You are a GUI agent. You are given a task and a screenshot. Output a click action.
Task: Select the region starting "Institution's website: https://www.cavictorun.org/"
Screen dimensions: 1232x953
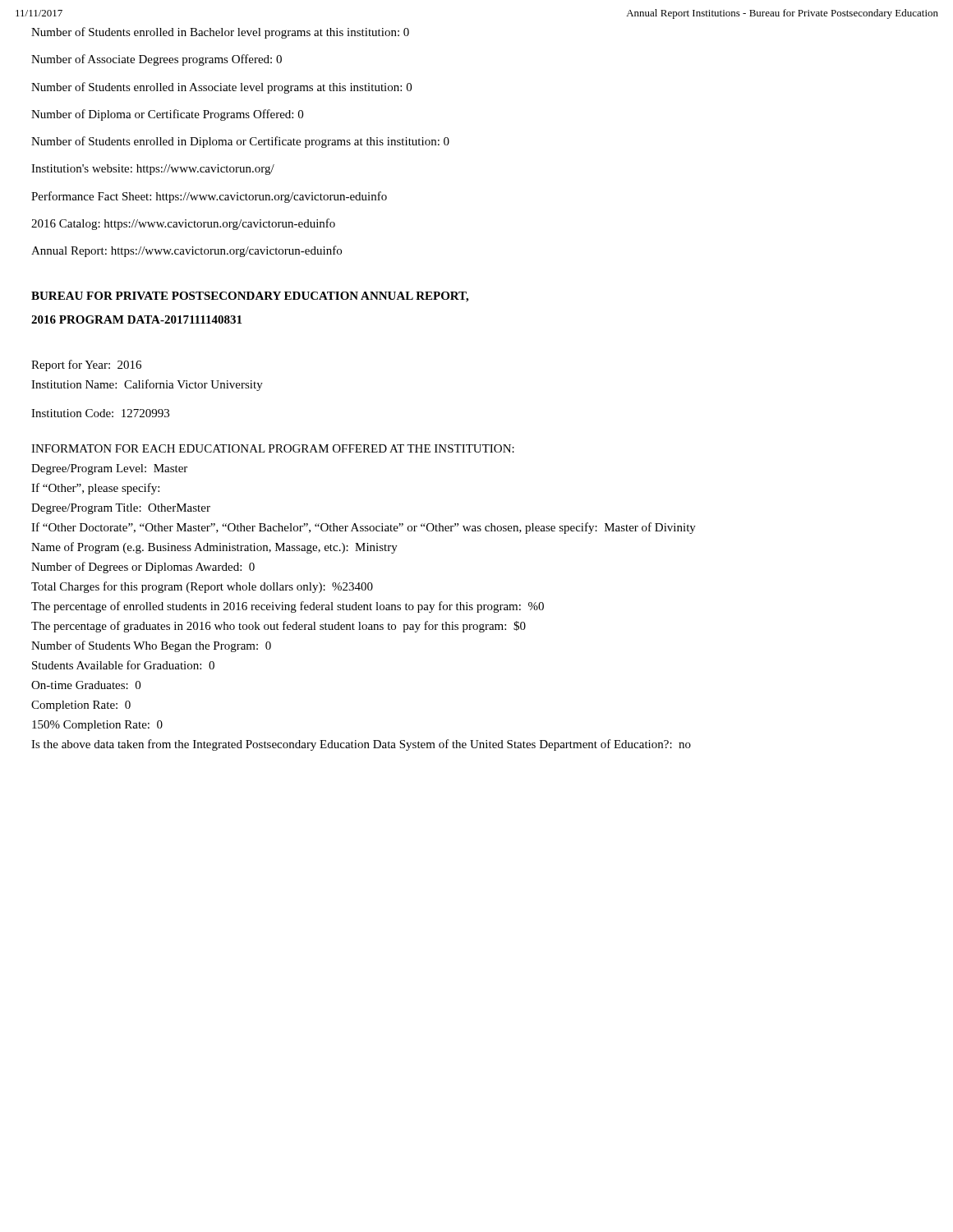coord(153,169)
